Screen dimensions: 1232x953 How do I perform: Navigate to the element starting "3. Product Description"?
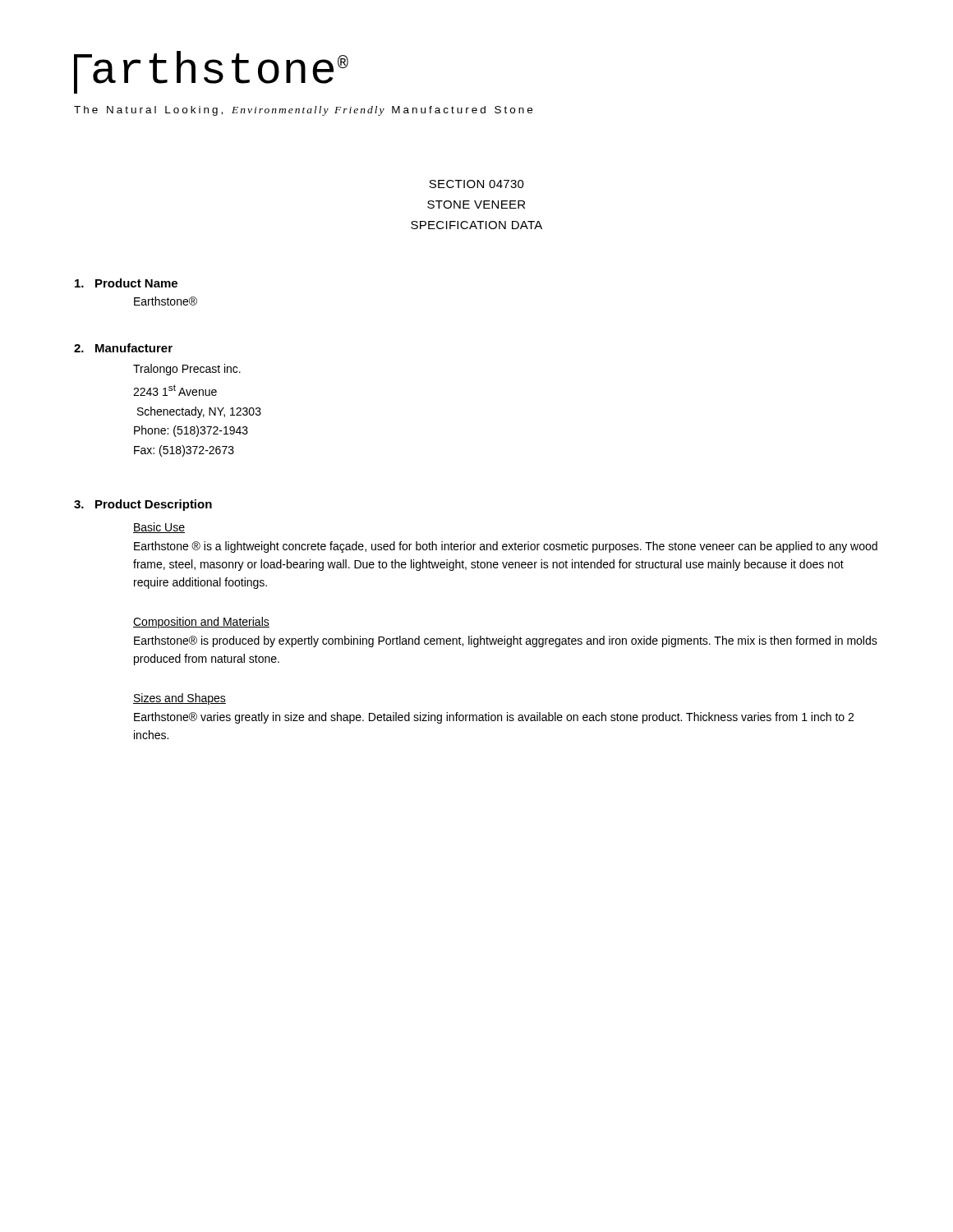coord(143,504)
